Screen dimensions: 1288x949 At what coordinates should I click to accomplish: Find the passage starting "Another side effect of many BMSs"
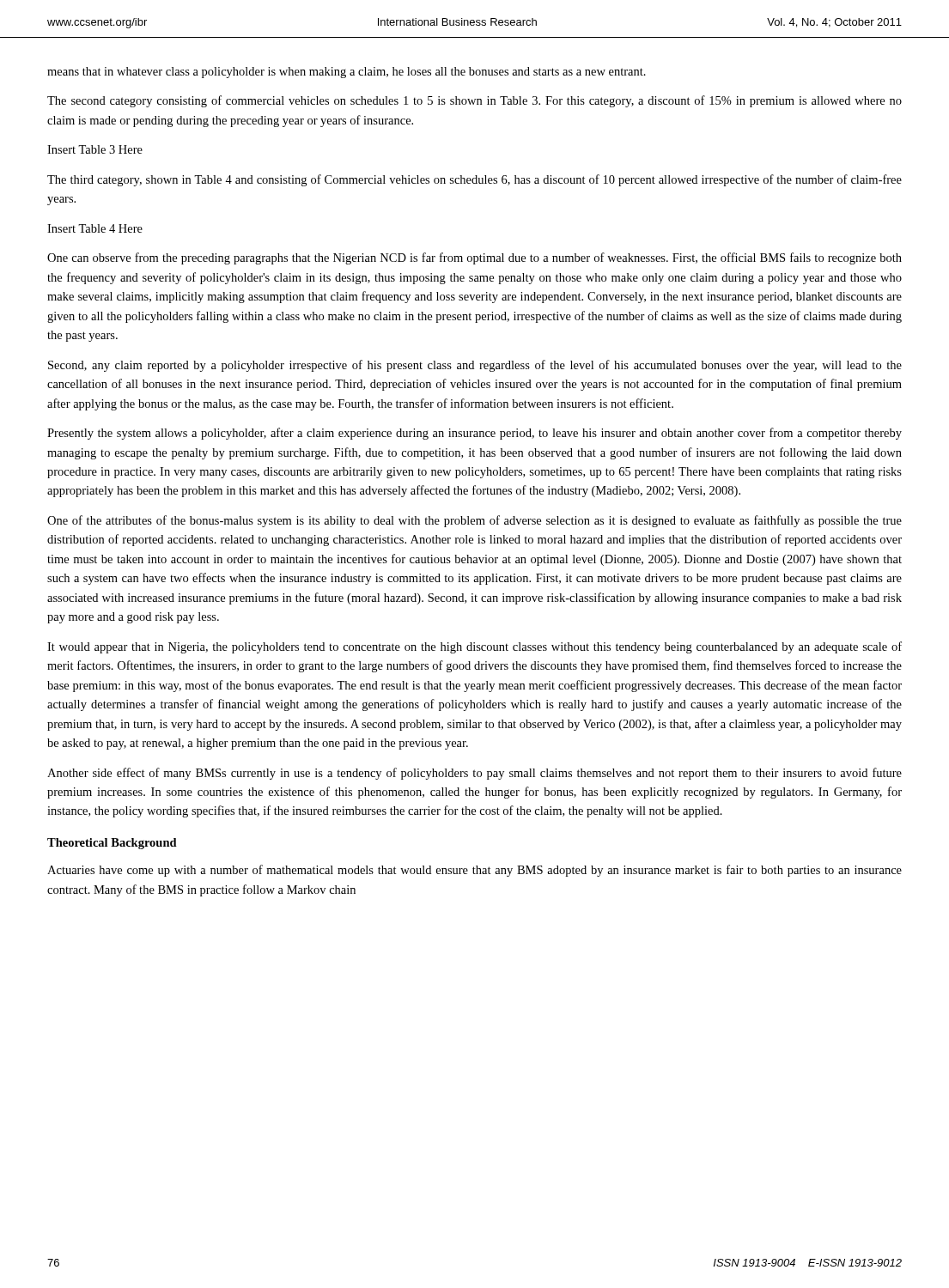point(474,792)
